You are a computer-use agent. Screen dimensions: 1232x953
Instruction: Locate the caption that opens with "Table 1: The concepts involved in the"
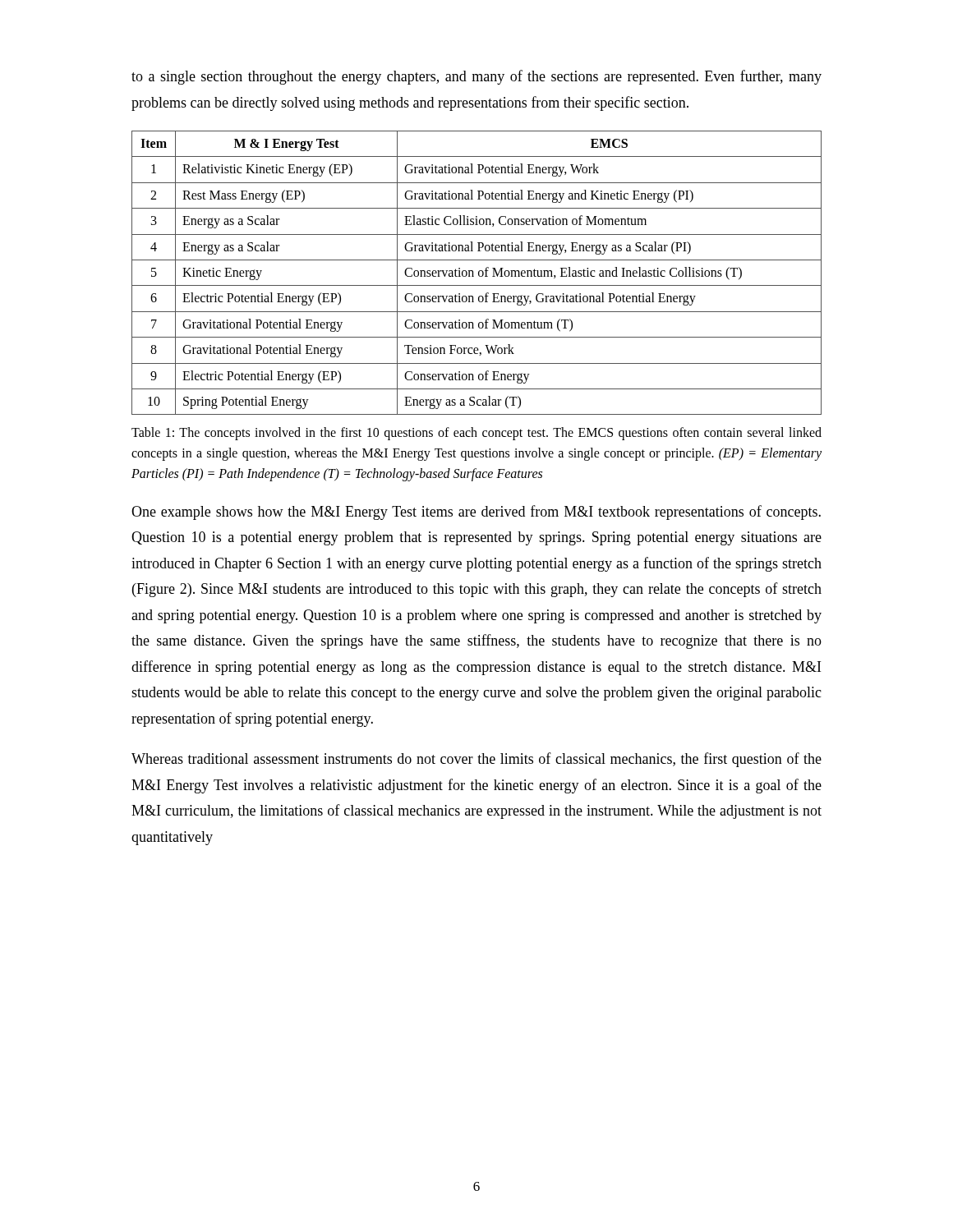(476, 454)
